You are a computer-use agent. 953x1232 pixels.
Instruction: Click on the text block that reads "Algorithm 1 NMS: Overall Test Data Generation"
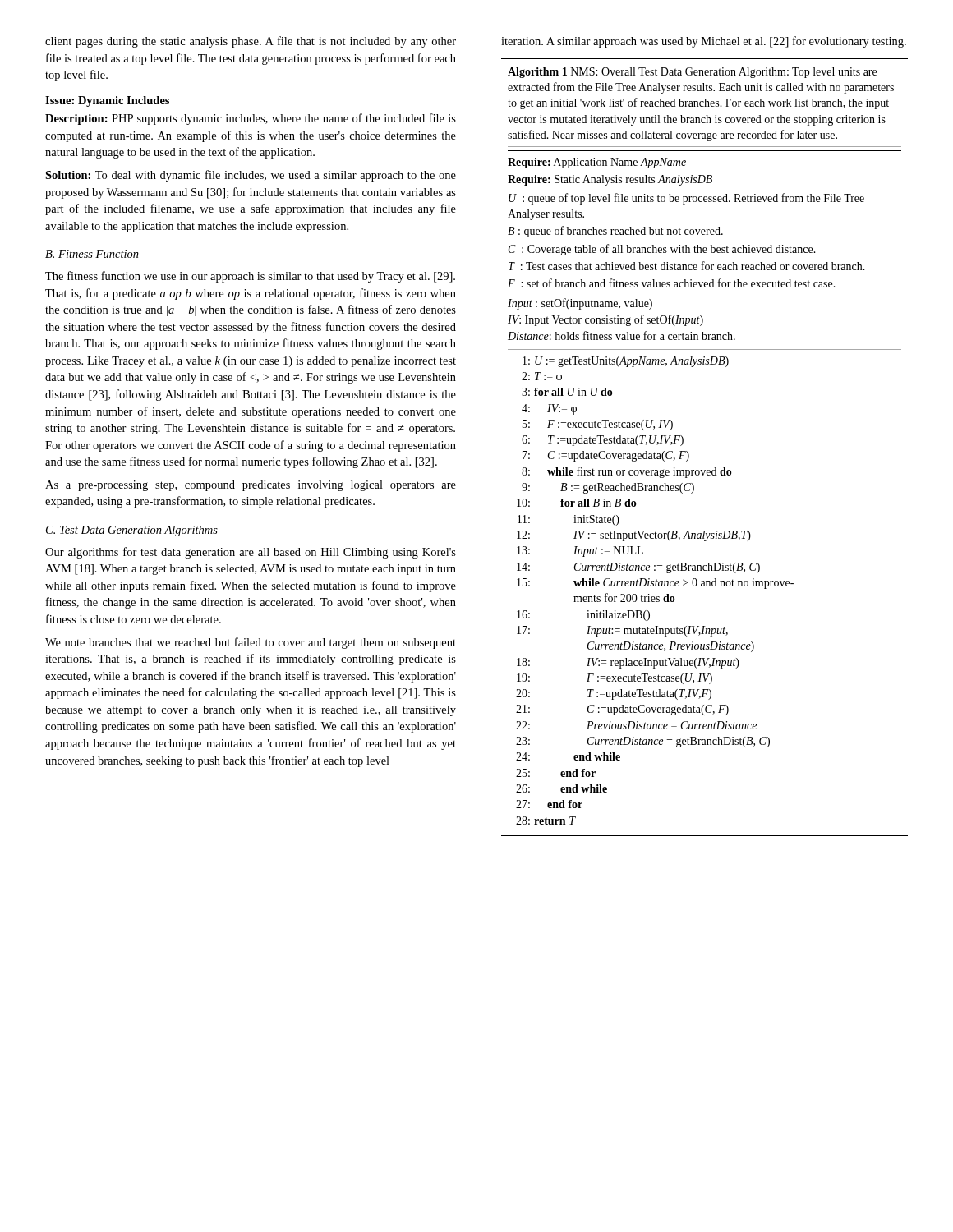[692, 73]
